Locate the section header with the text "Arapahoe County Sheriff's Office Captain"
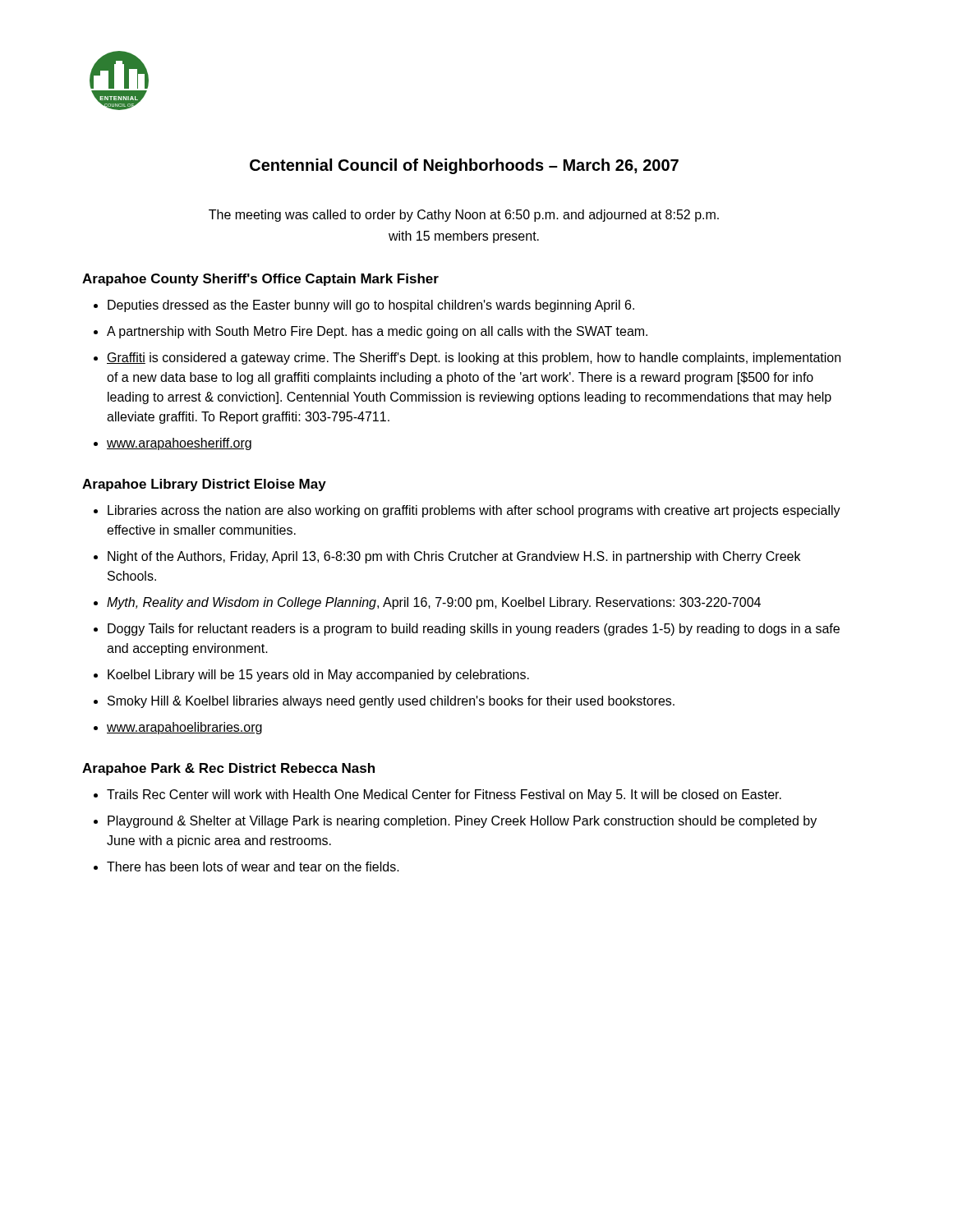 [x=260, y=279]
